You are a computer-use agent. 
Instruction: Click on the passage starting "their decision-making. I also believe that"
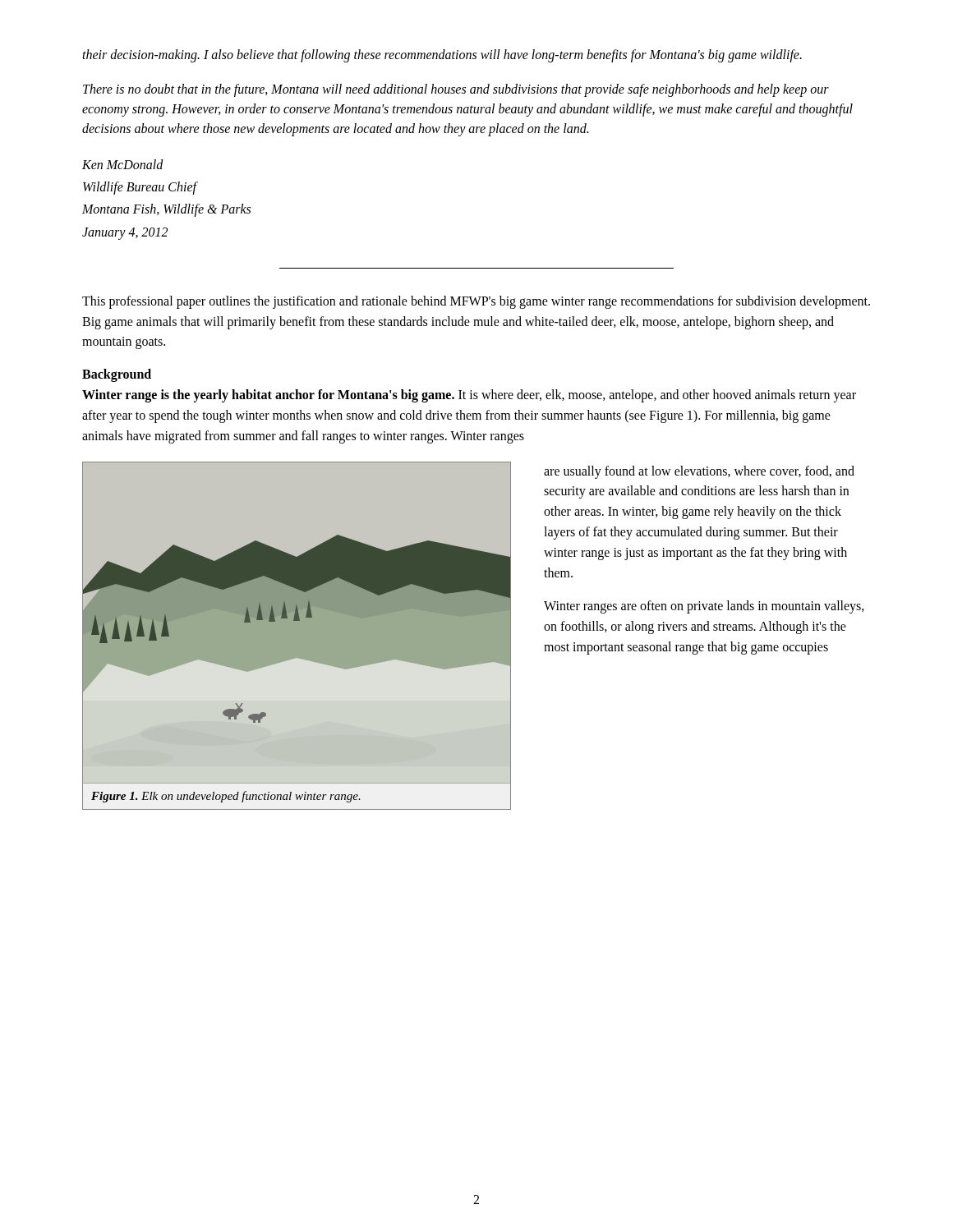(442, 55)
